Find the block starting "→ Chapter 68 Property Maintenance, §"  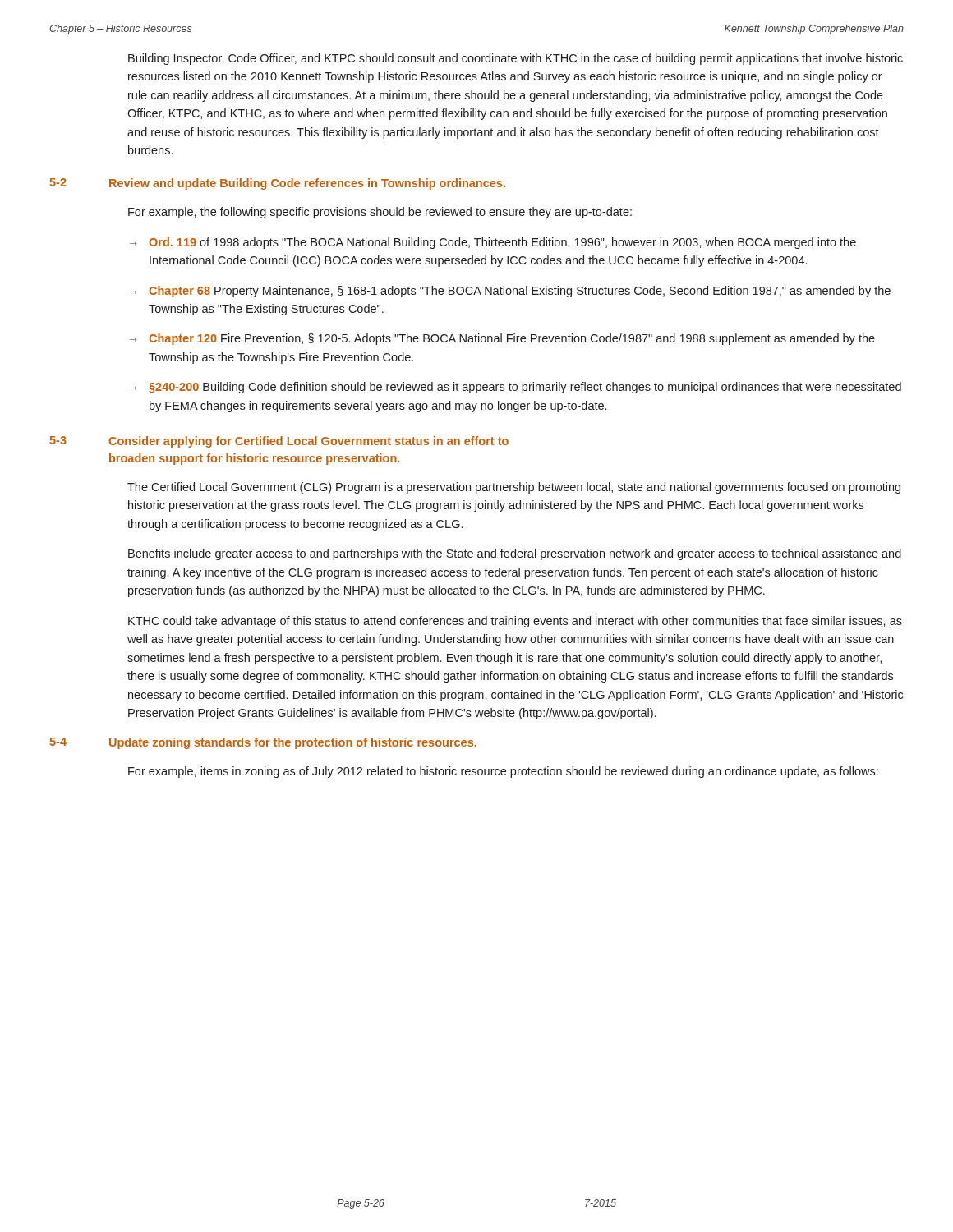point(516,300)
